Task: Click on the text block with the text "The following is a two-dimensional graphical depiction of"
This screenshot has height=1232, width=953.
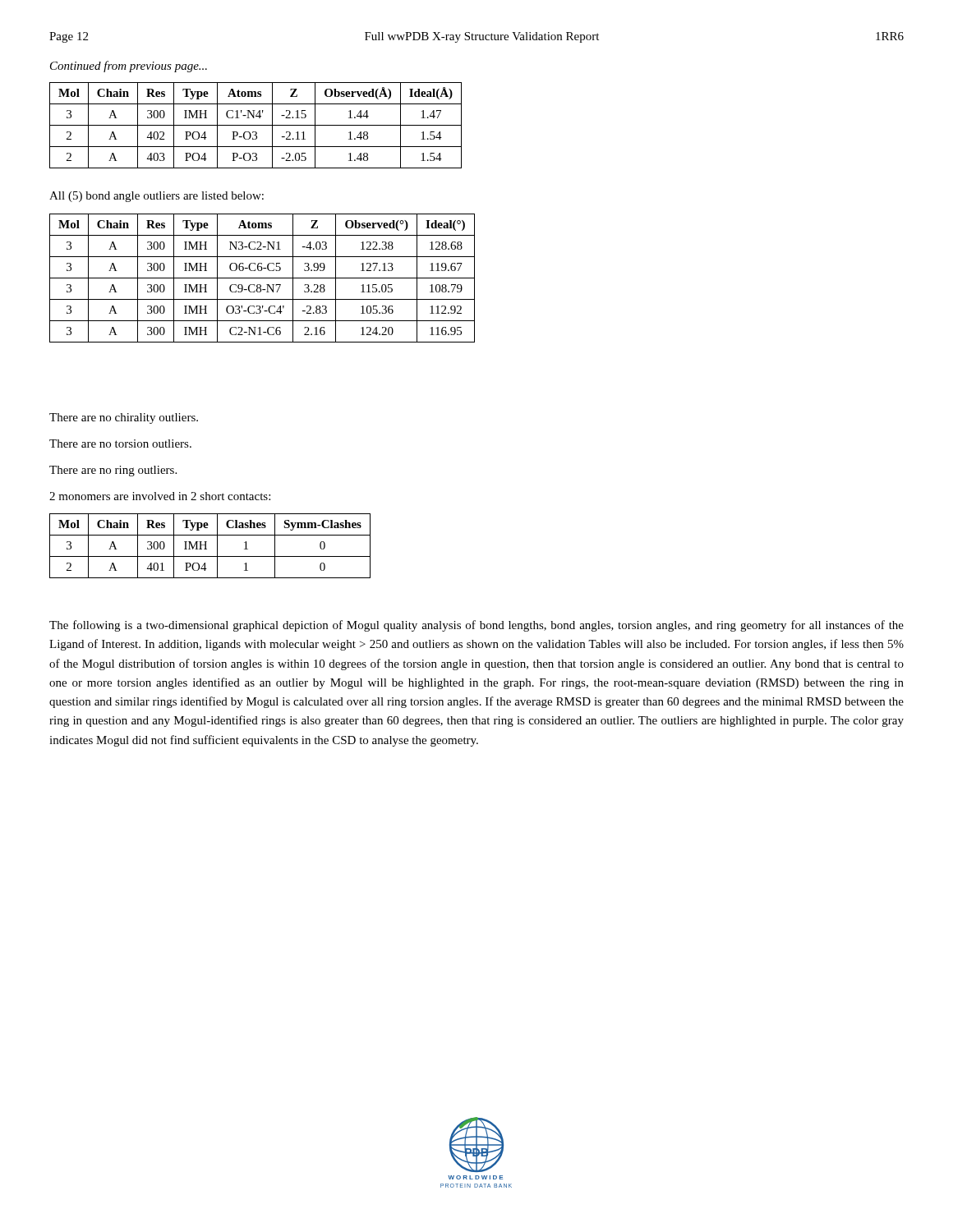Action: coord(476,682)
